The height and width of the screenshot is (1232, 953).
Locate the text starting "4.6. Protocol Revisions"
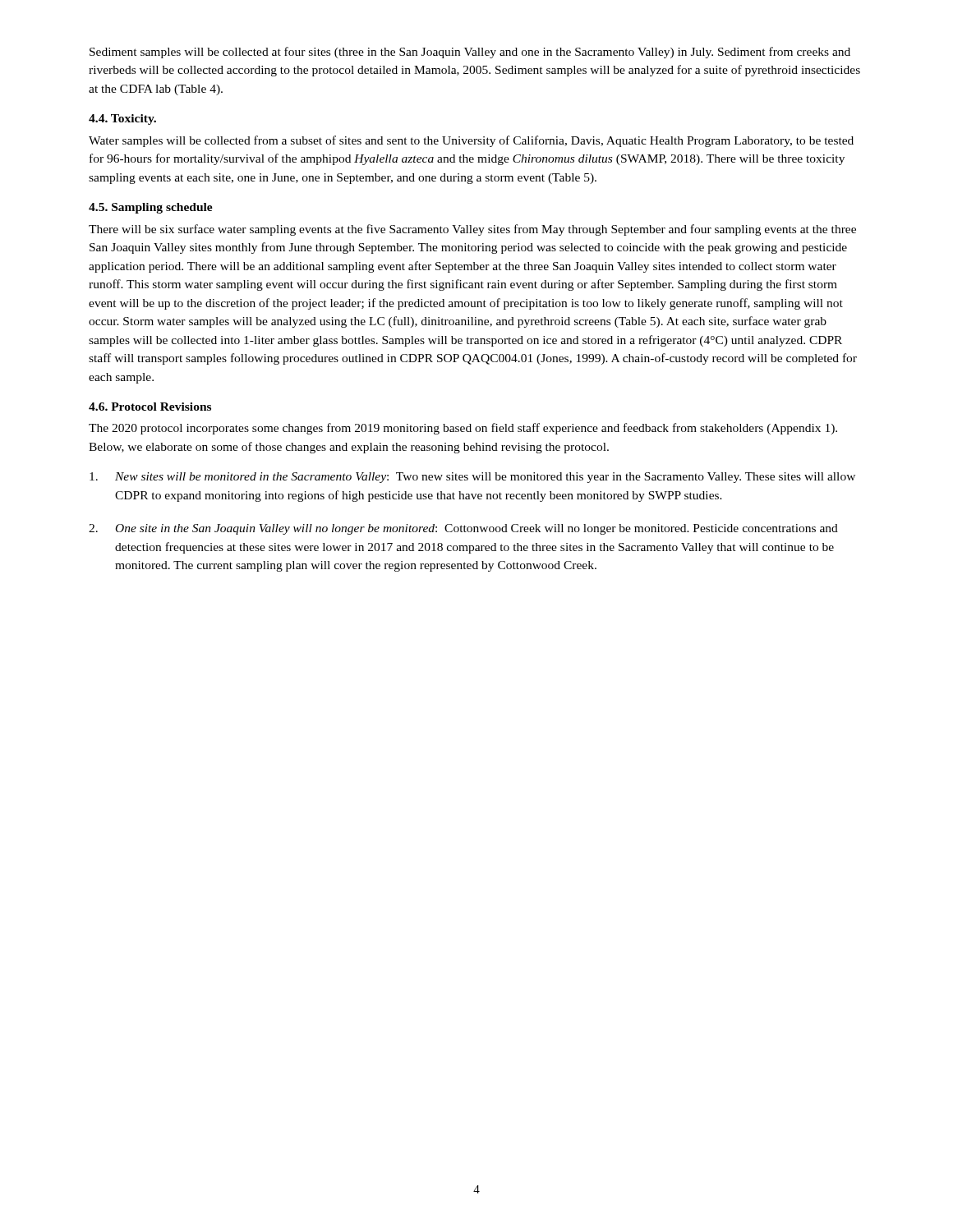(x=150, y=406)
